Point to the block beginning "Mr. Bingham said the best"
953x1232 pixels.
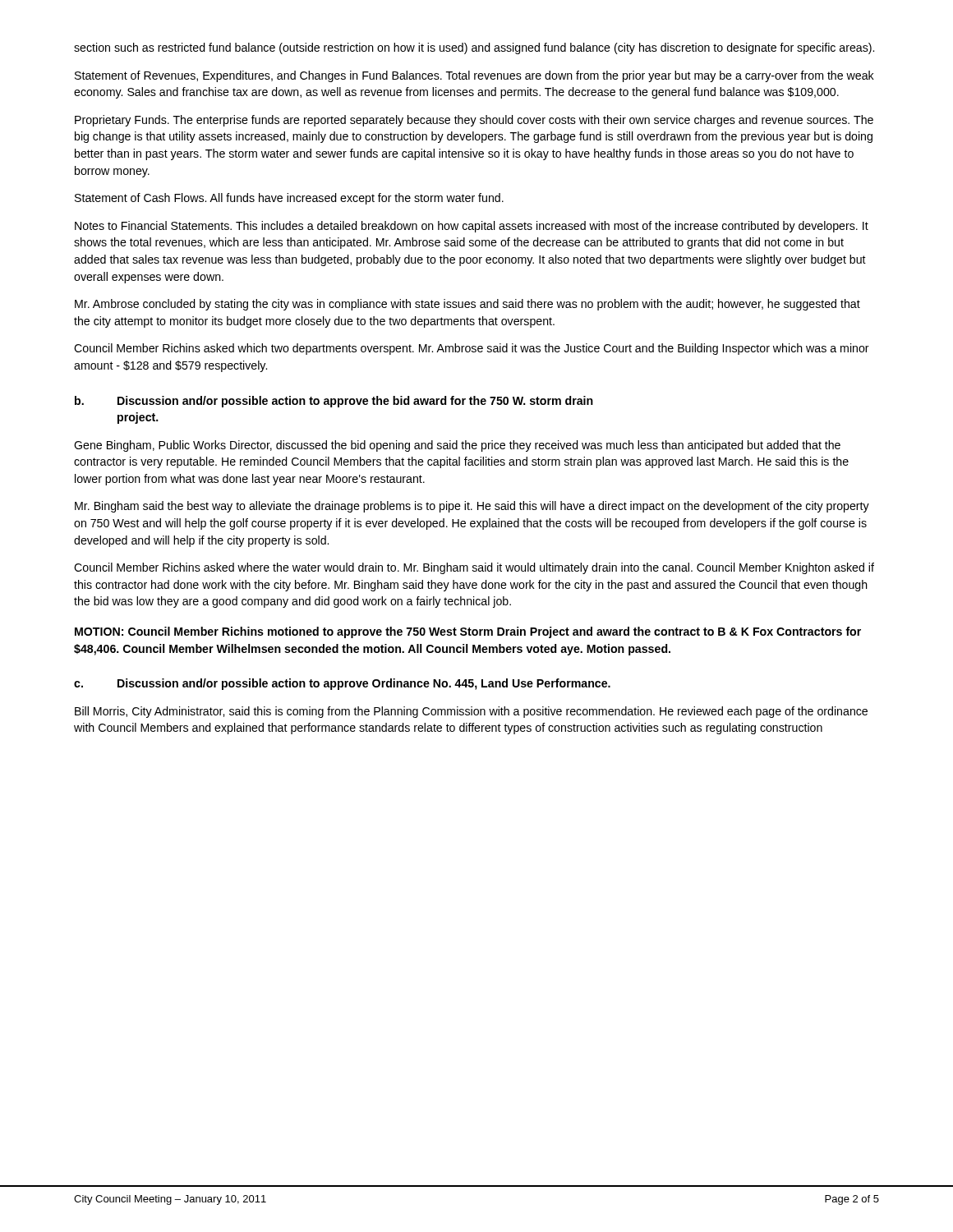[471, 523]
